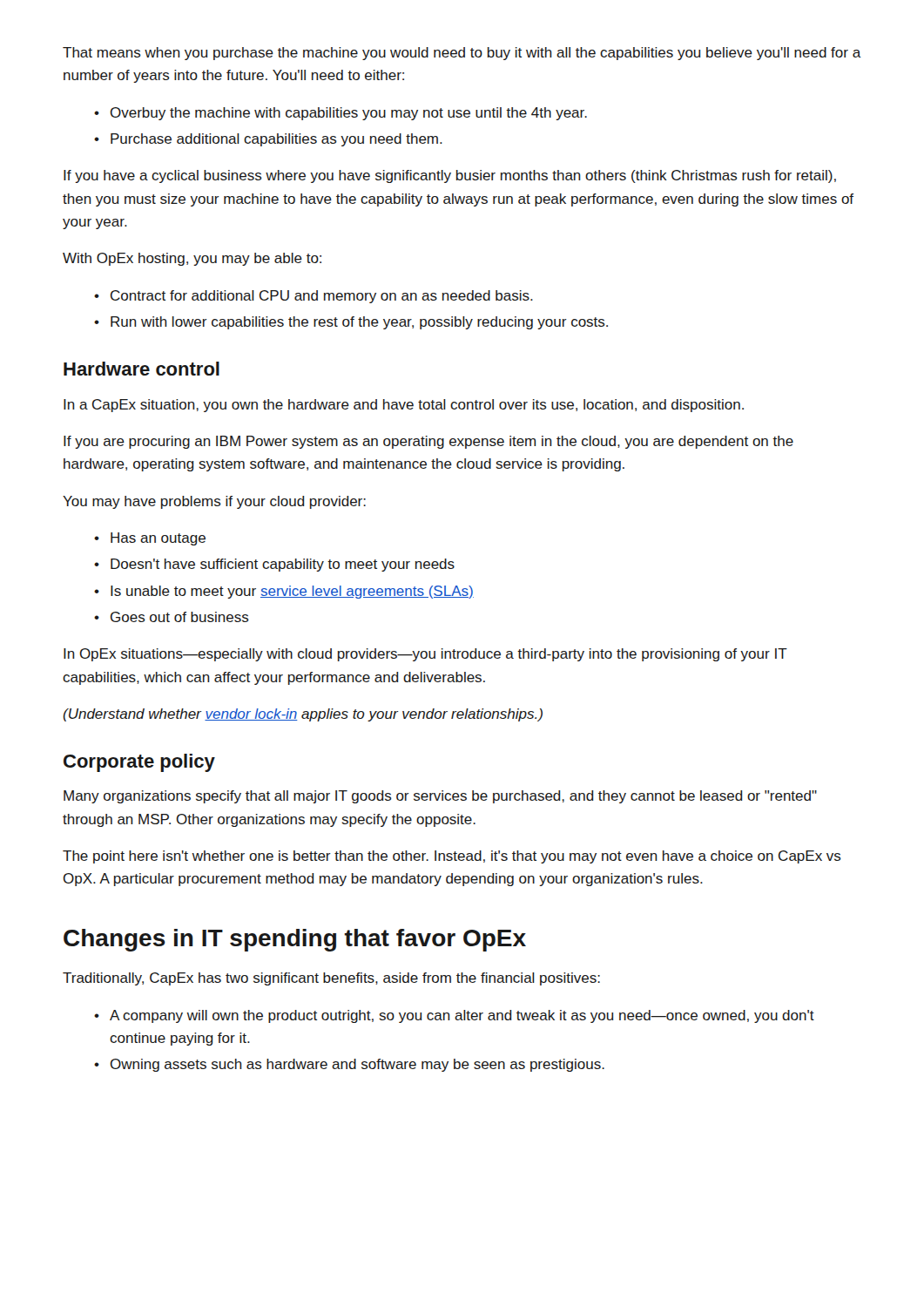This screenshot has height=1307, width=924.
Task: Navigate to the region starting "If you have a cyclical business"
Action: click(x=462, y=199)
